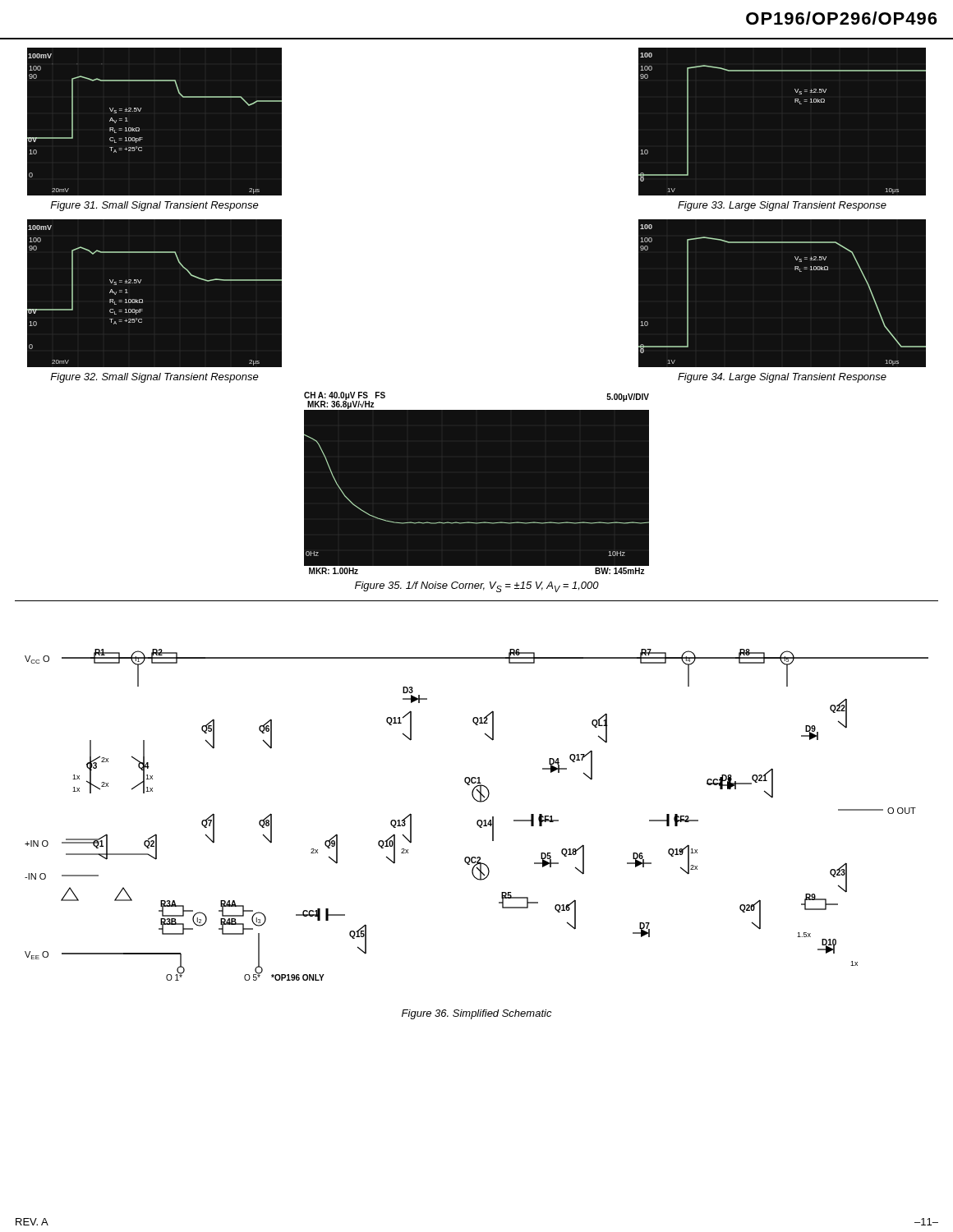Click the caption that begins "Figure 32. Small Signal Transient"
The height and width of the screenshot is (1232, 953).
point(154,377)
